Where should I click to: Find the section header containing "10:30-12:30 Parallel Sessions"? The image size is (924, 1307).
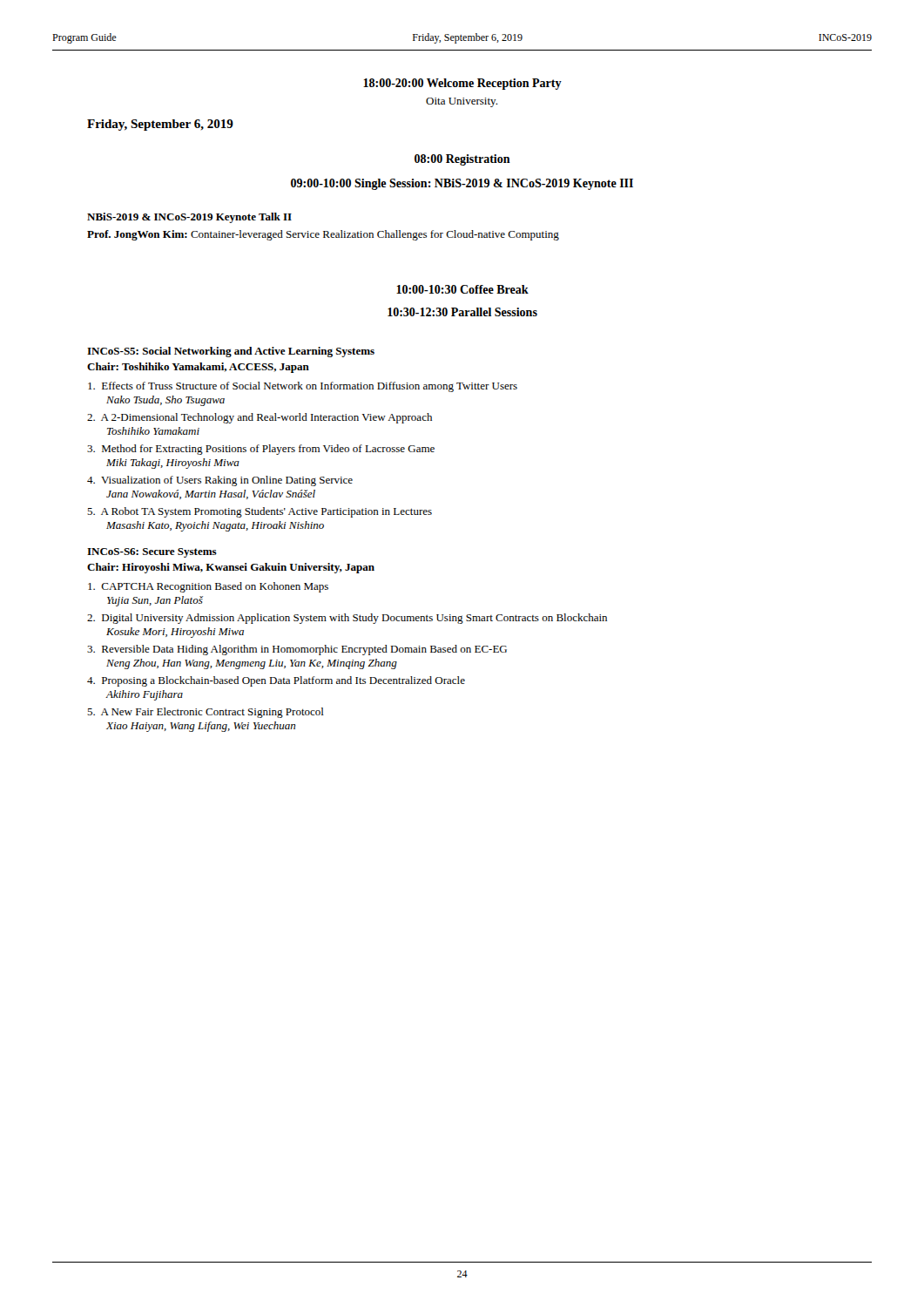click(x=462, y=312)
